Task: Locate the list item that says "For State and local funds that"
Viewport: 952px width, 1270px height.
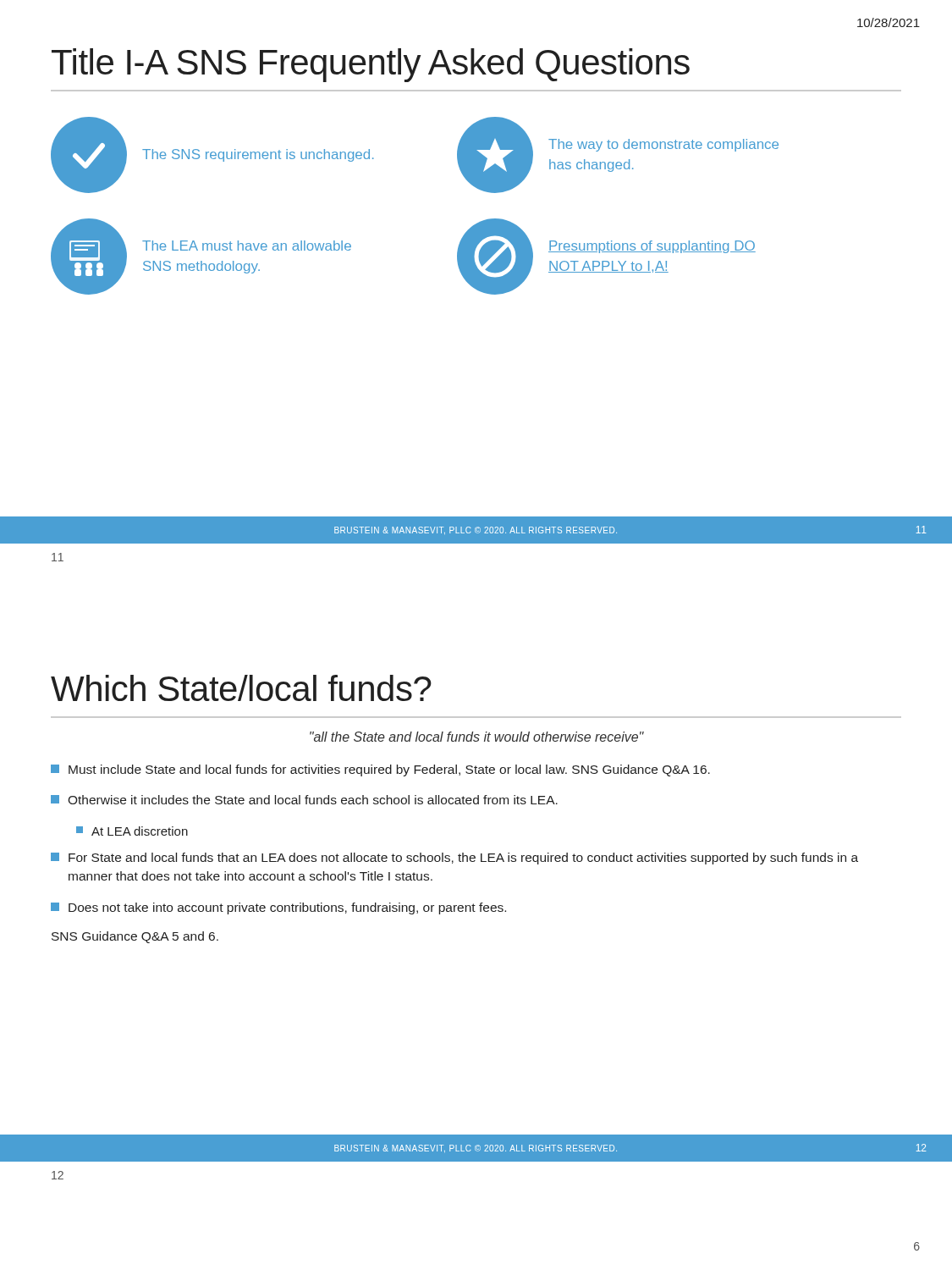Action: pos(476,867)
